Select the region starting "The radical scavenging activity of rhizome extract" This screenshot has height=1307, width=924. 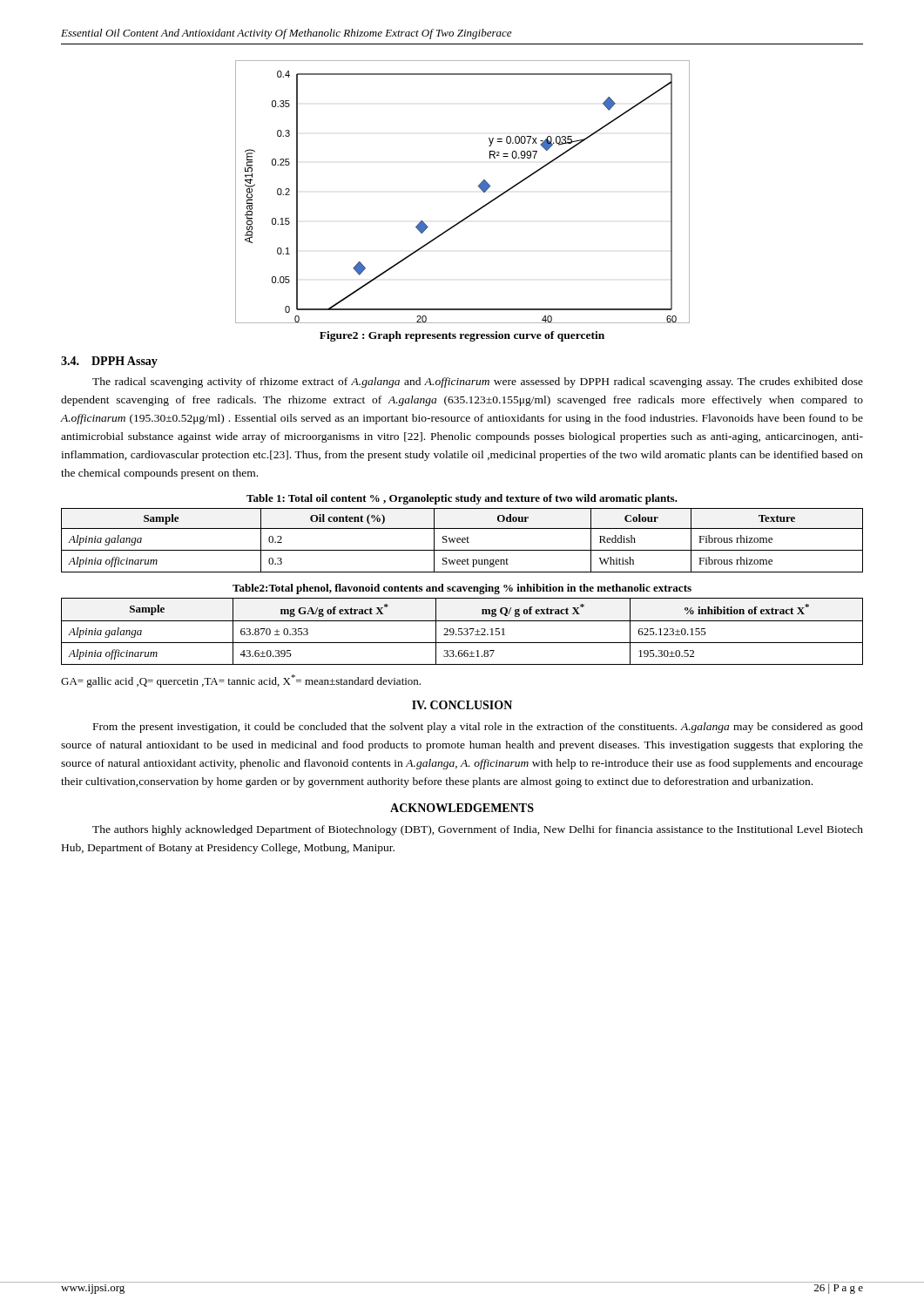[x=462, y=427]
